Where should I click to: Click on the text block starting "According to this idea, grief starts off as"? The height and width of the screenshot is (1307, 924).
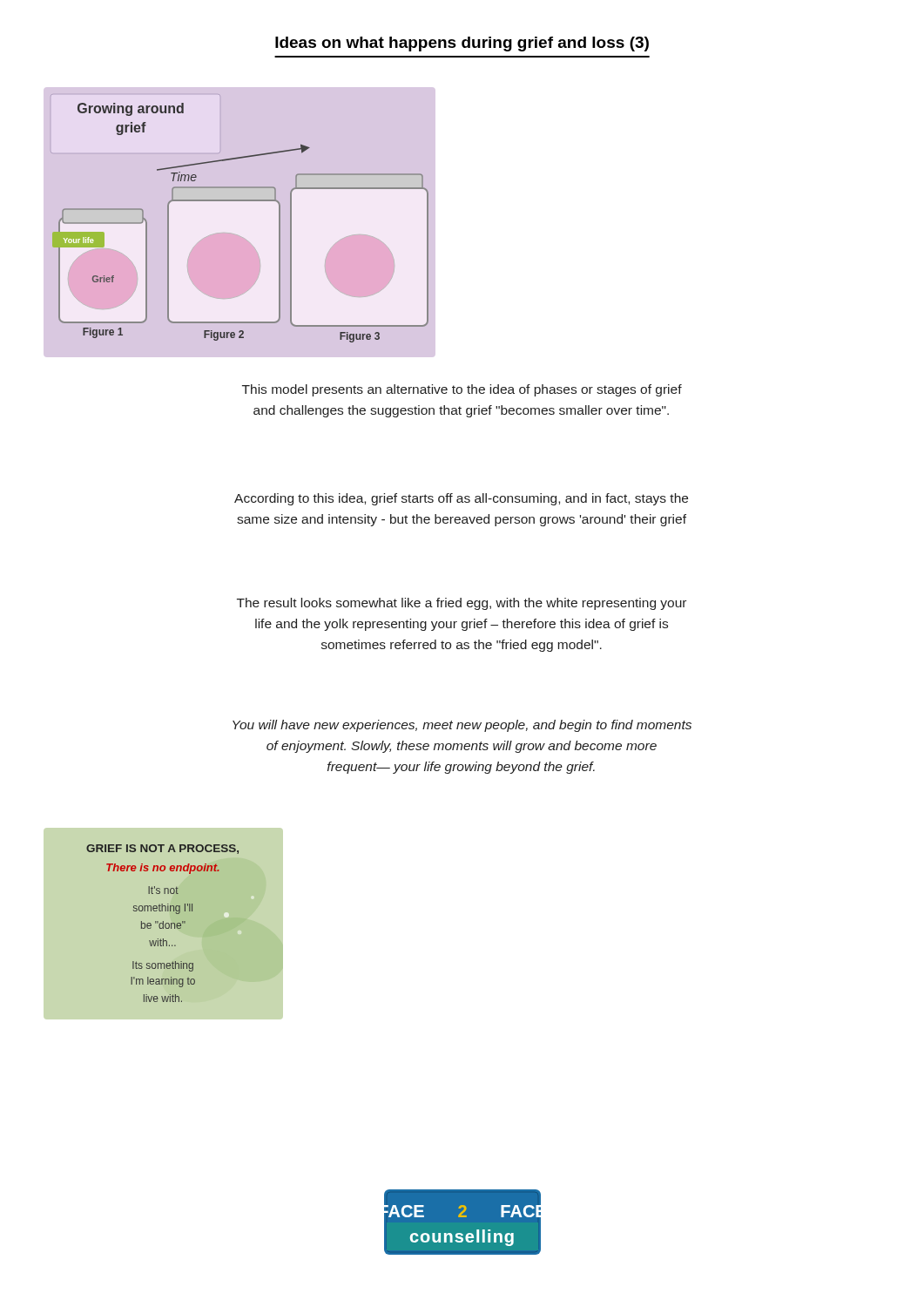click(462, 508)
